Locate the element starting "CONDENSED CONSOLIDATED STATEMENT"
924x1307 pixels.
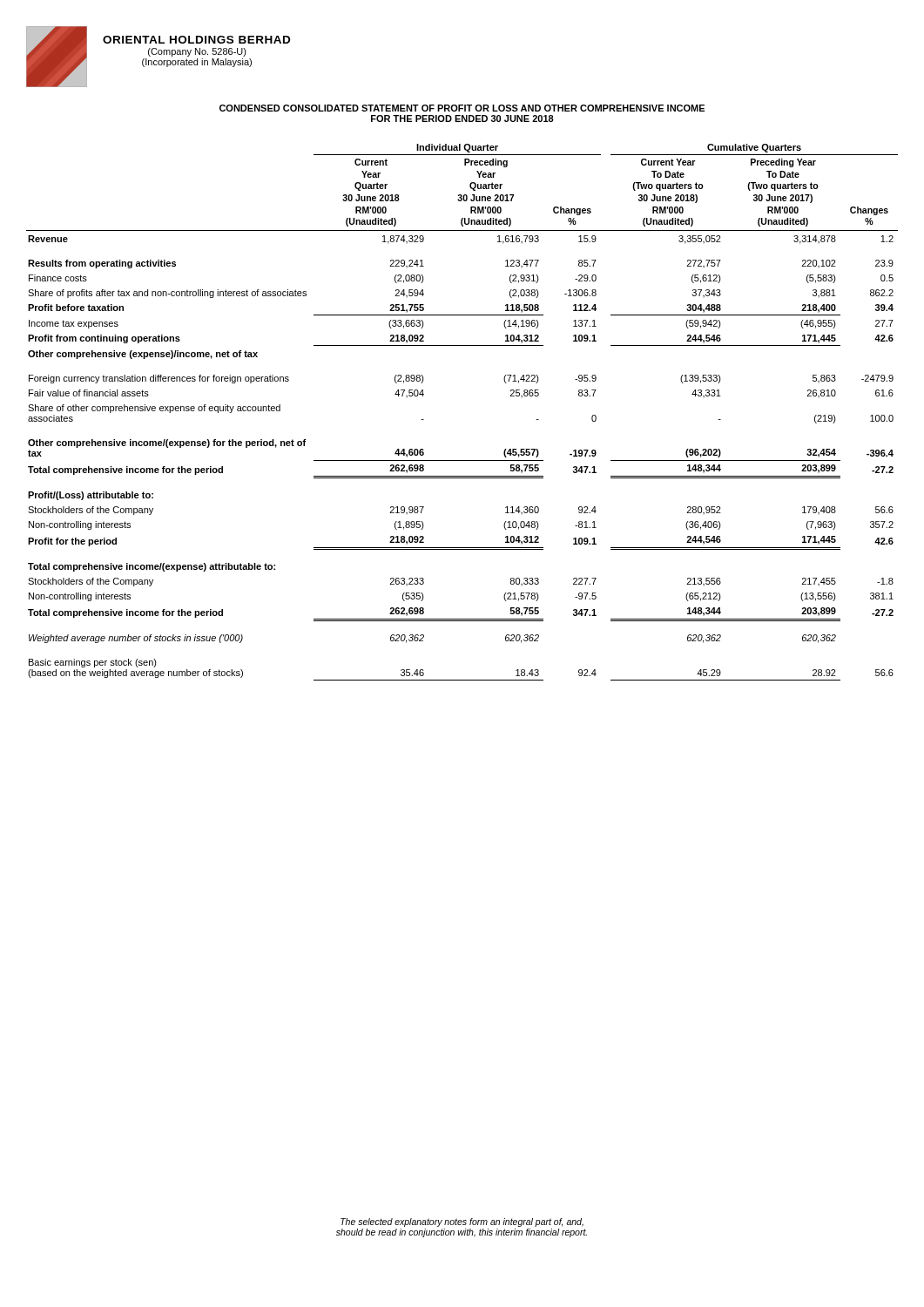click(462, 113)
